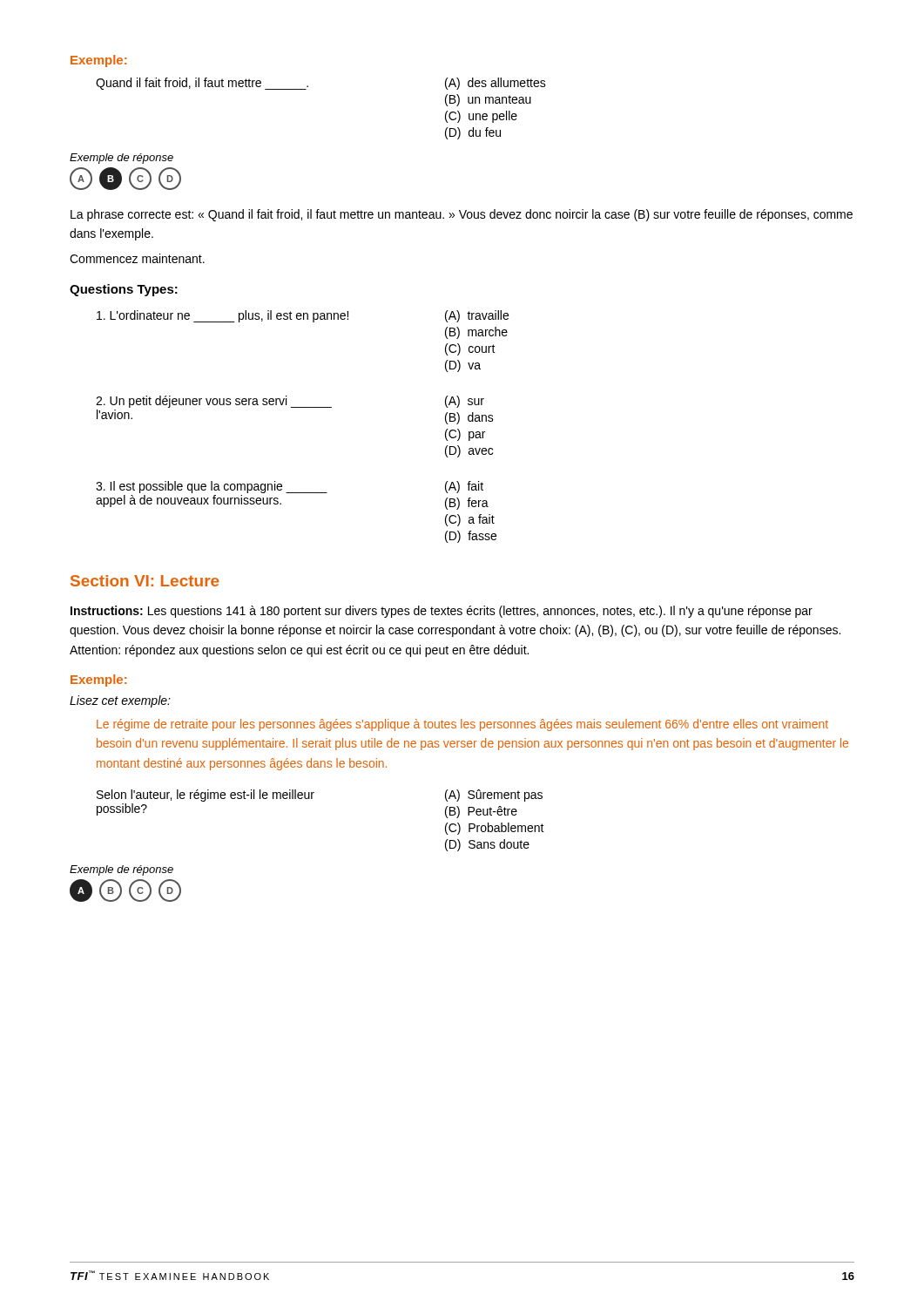
Task: Select the text starting "Questions Types:"
Action: tap(124, 289)
